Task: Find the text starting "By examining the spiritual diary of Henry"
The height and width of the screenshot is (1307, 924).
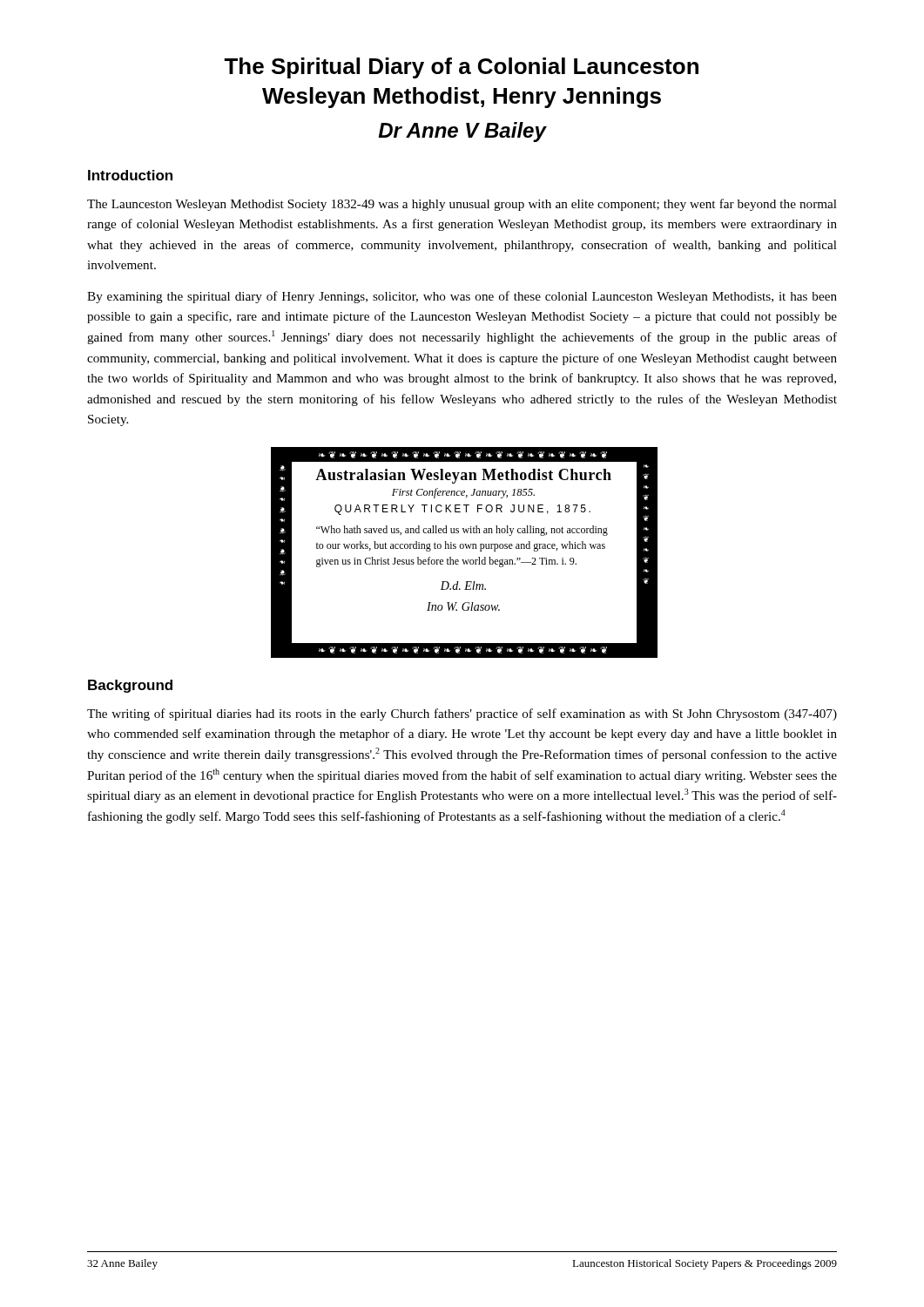Action: 462,357
